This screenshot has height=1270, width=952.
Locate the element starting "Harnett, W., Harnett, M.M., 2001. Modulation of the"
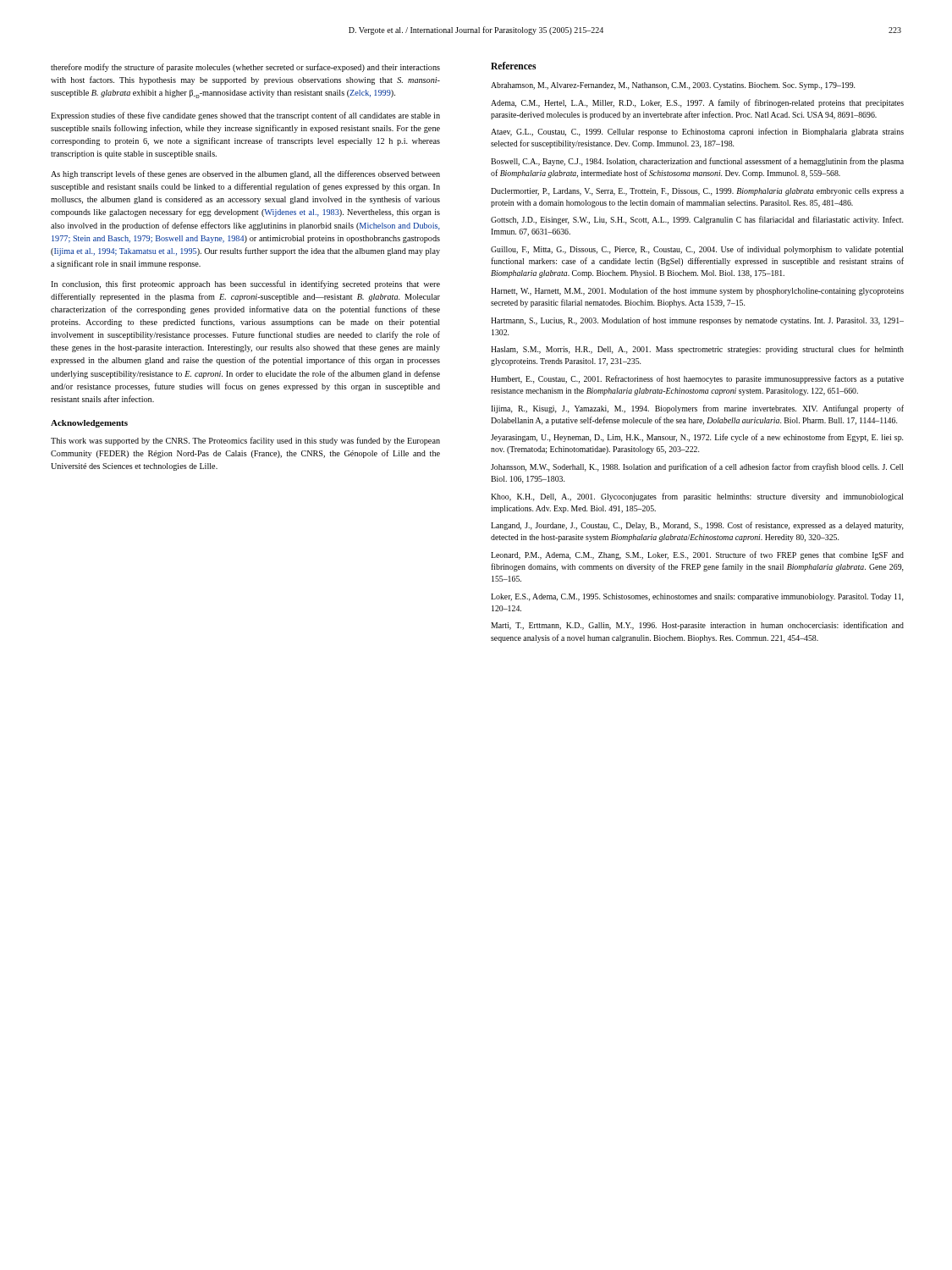pos(697,297)
